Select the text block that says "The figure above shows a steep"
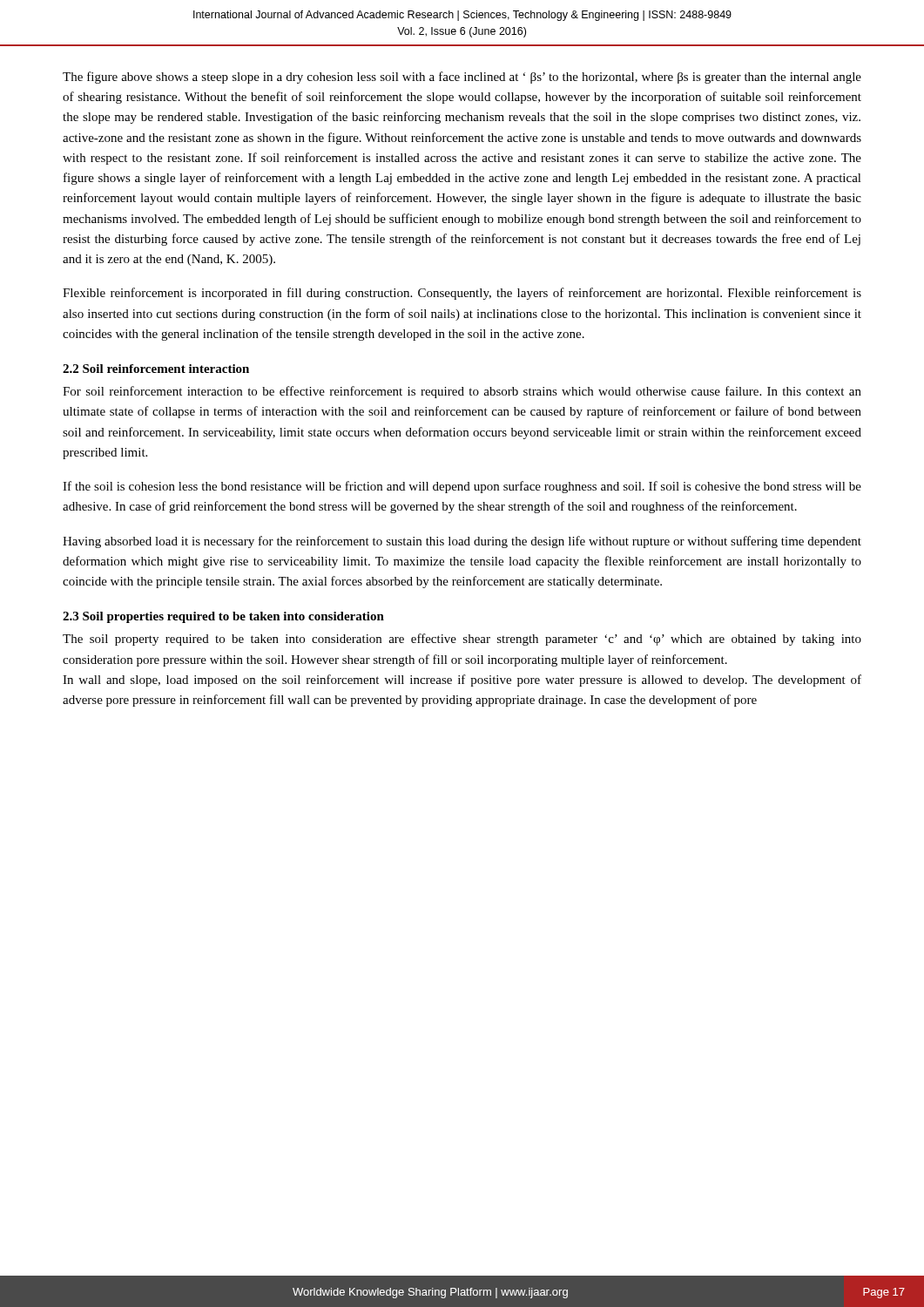 pyautogui.click(x=462, y=168)
